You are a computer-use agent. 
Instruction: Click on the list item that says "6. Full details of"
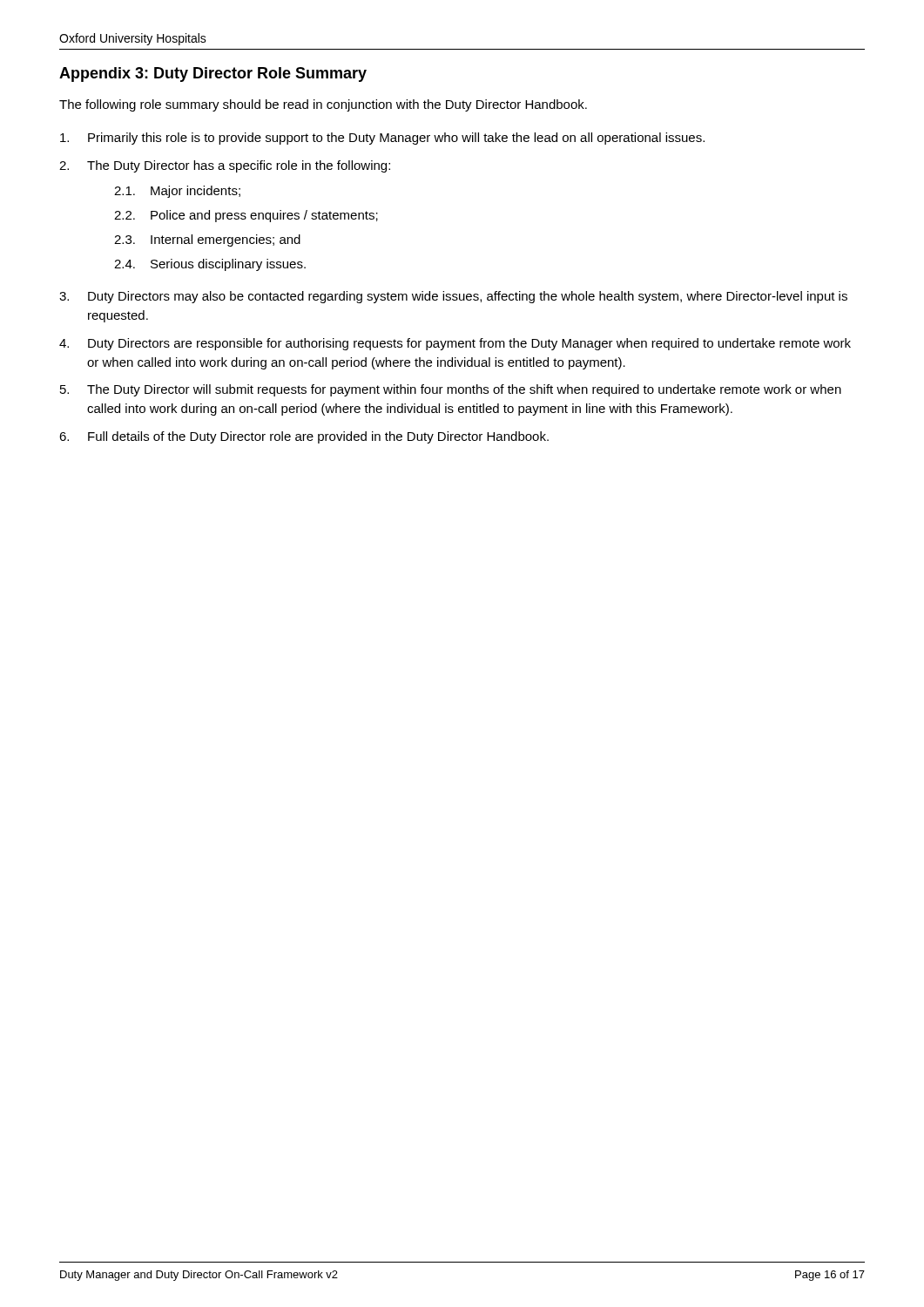tap(462, 436)
